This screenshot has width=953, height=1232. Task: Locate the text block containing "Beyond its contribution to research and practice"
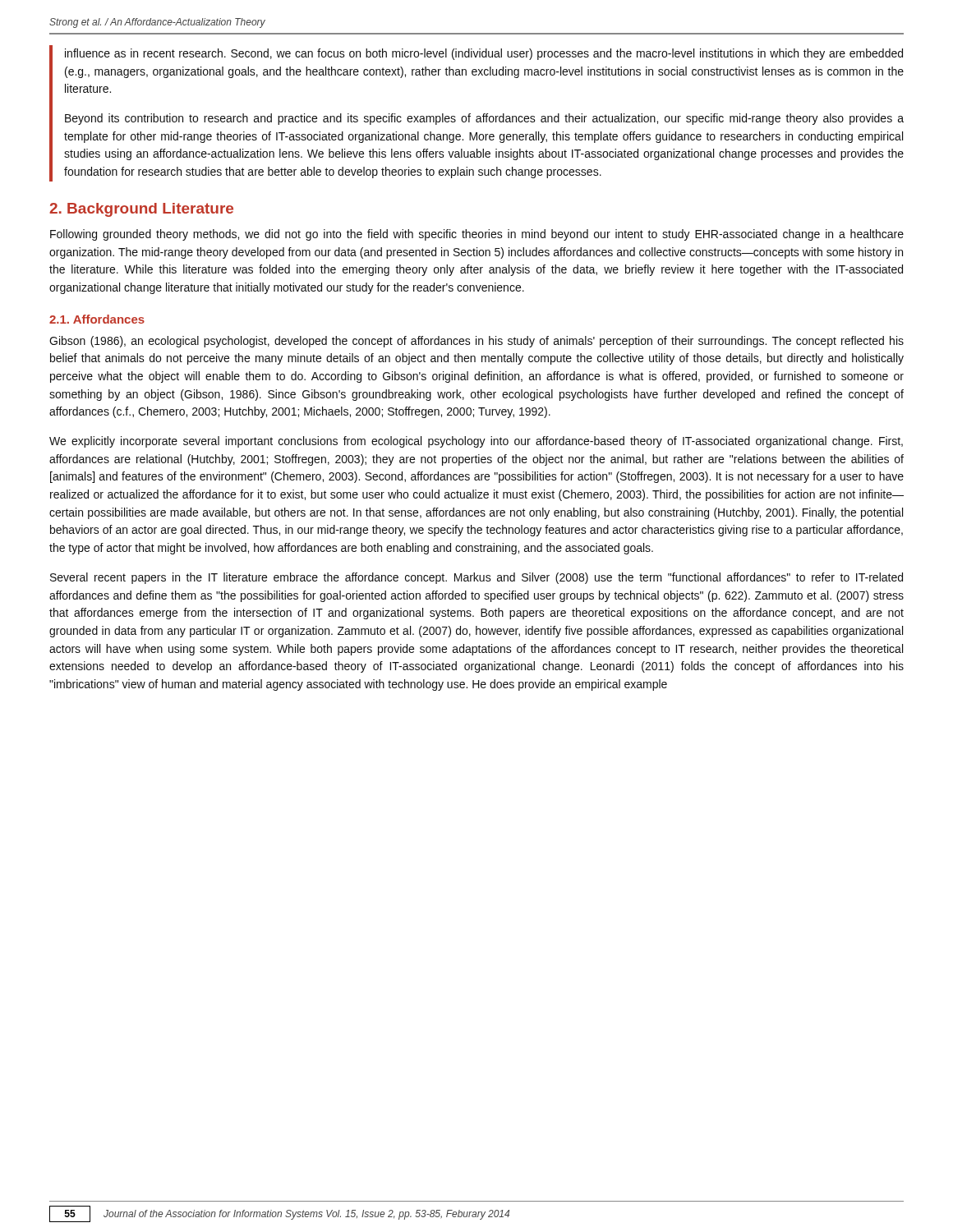click(484, 145)
